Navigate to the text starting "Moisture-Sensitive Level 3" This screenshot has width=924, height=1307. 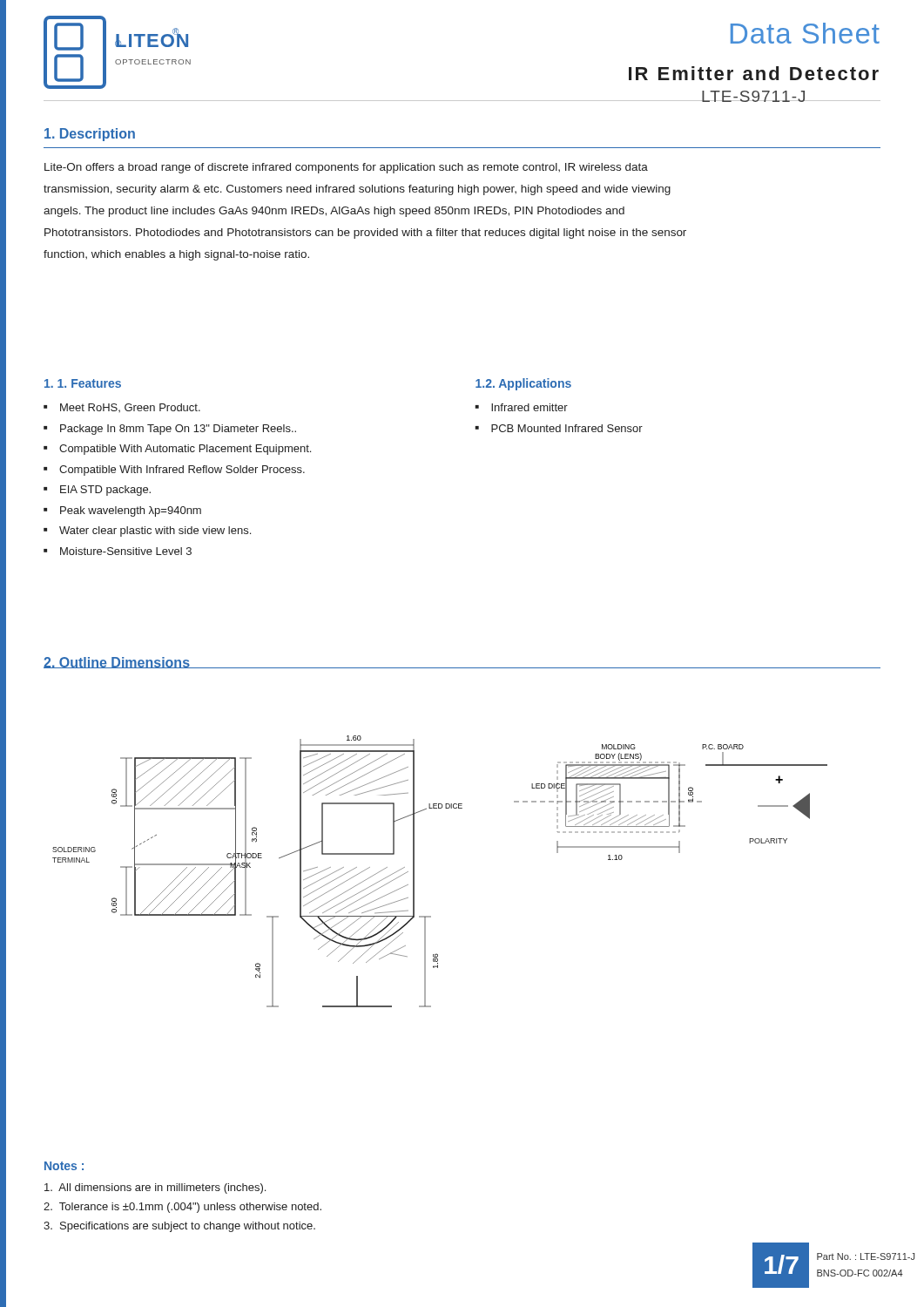click(126, 551)
